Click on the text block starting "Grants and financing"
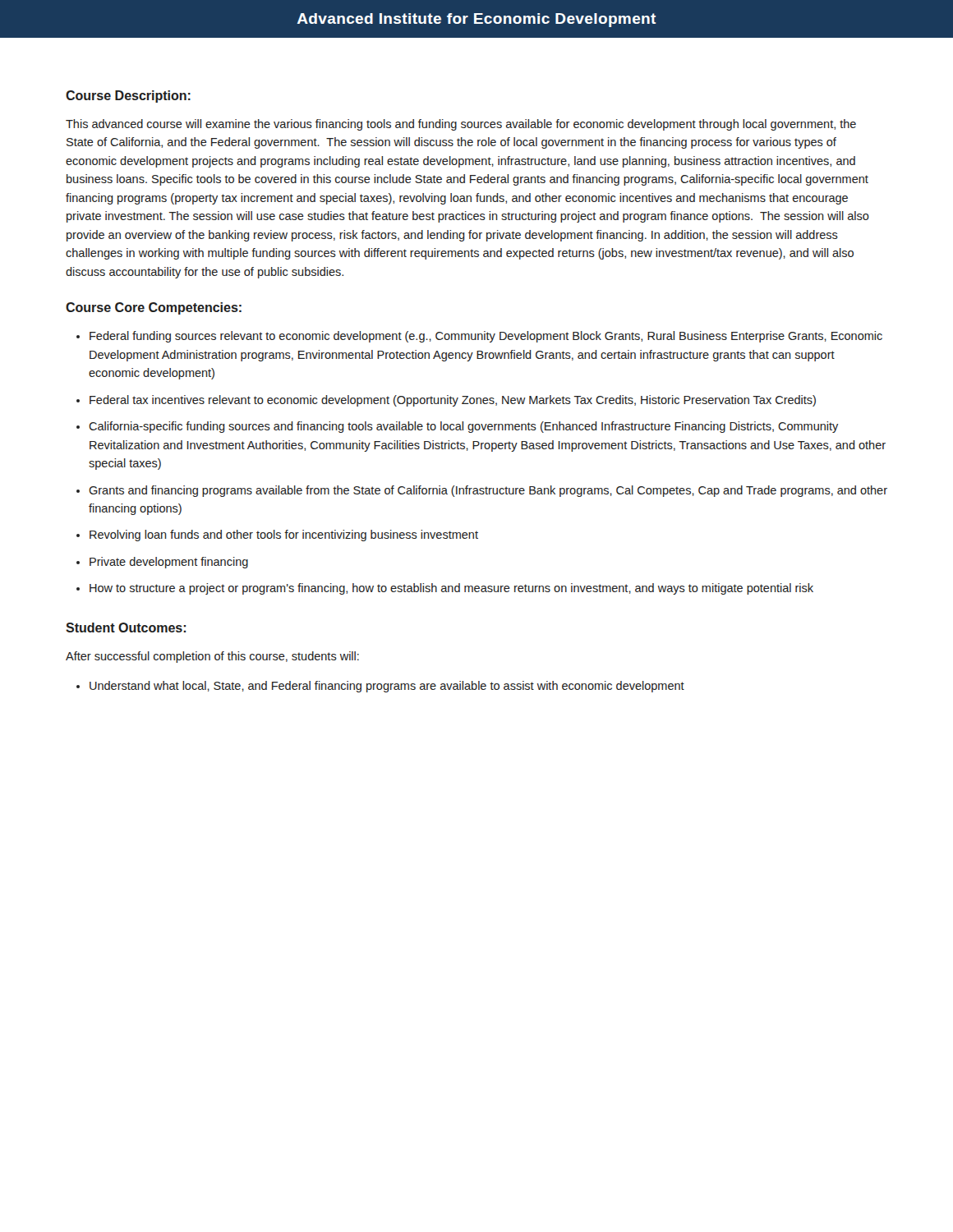This screenshot has height=1232, width=953. click(488, 499)
